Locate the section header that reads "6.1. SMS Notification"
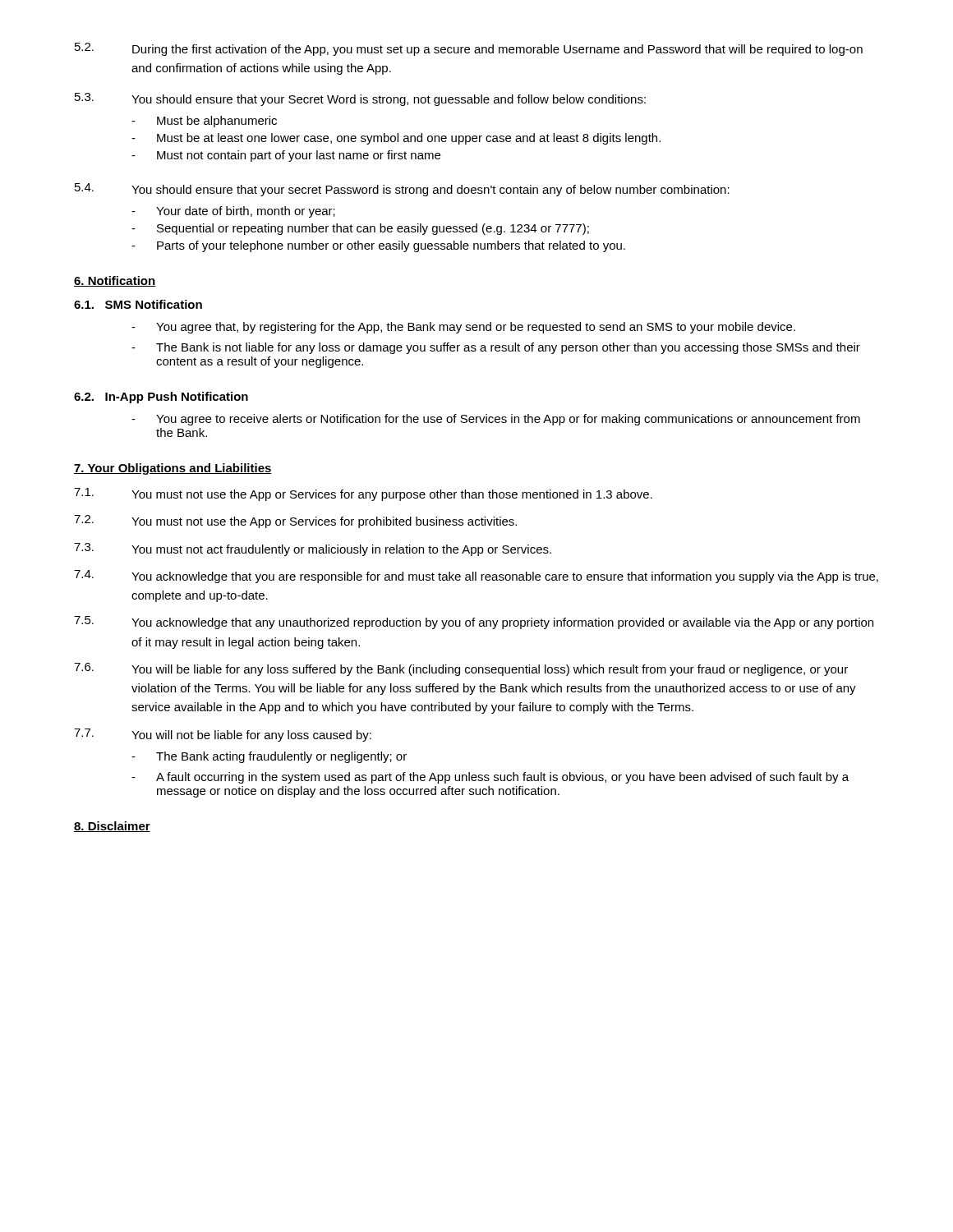 click(138, 304)
